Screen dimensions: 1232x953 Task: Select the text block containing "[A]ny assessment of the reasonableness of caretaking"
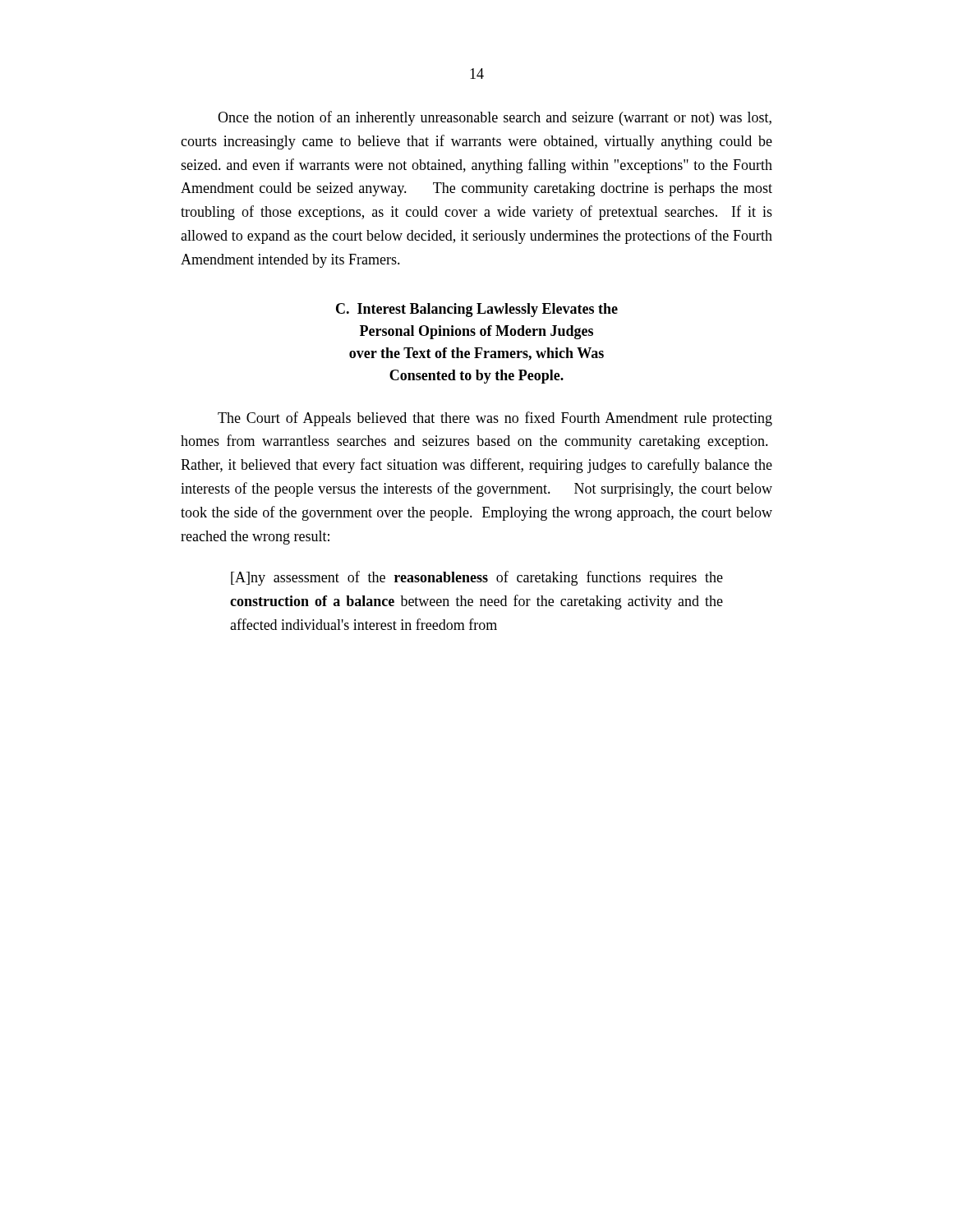(476, 602)
